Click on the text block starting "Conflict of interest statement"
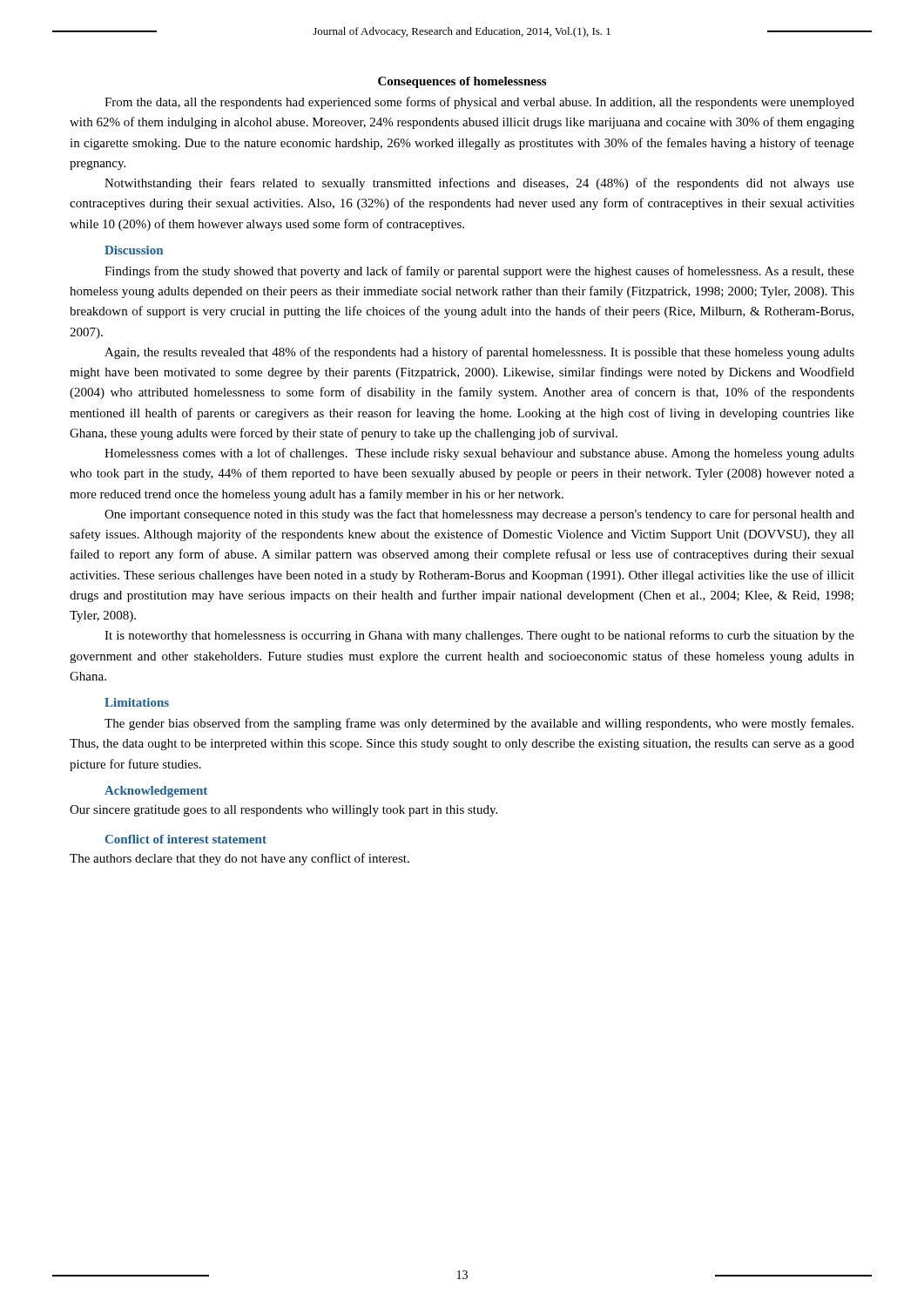 tap(185, 839)
